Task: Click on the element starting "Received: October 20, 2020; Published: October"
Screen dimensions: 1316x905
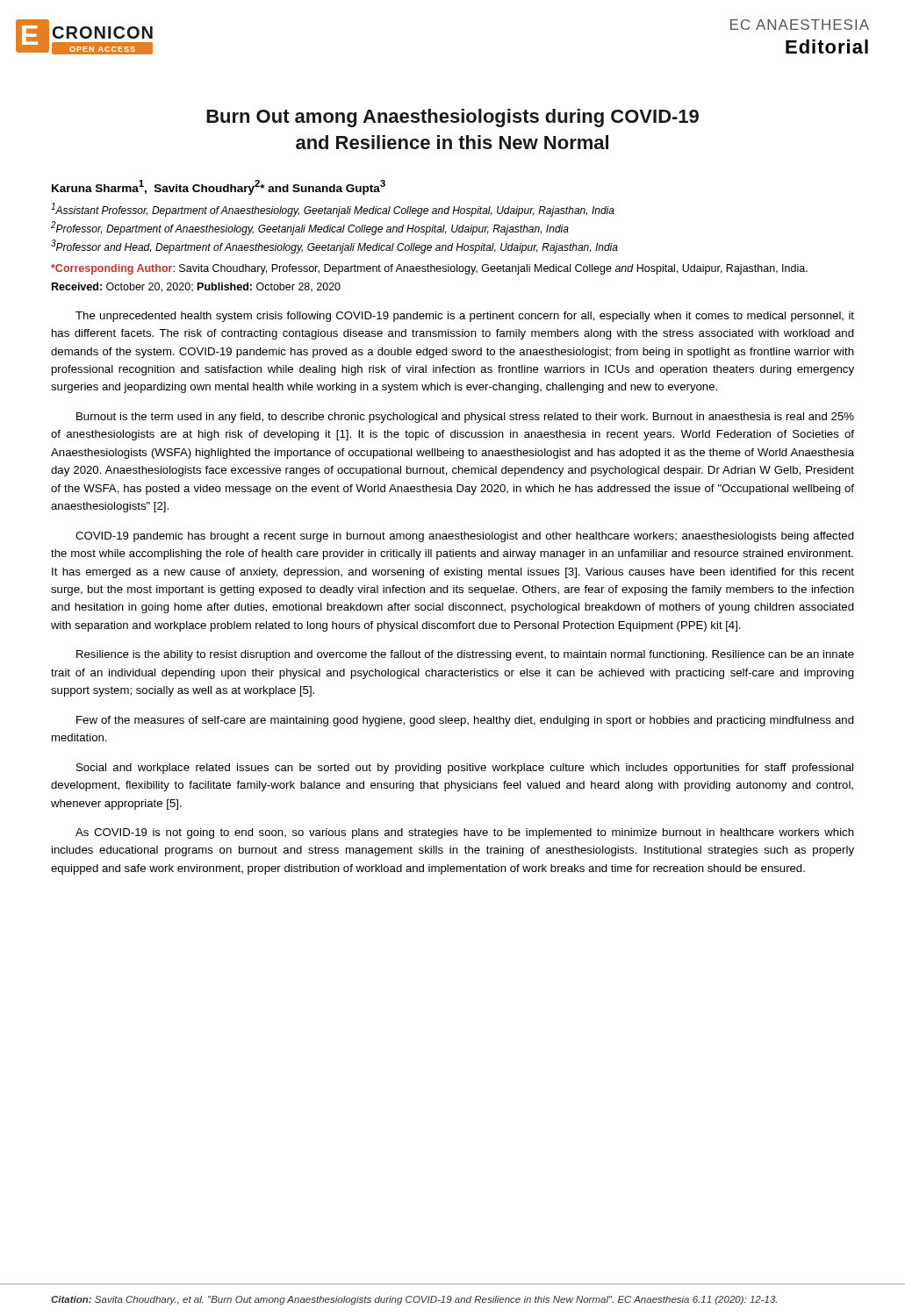Action: coord(196,287)
